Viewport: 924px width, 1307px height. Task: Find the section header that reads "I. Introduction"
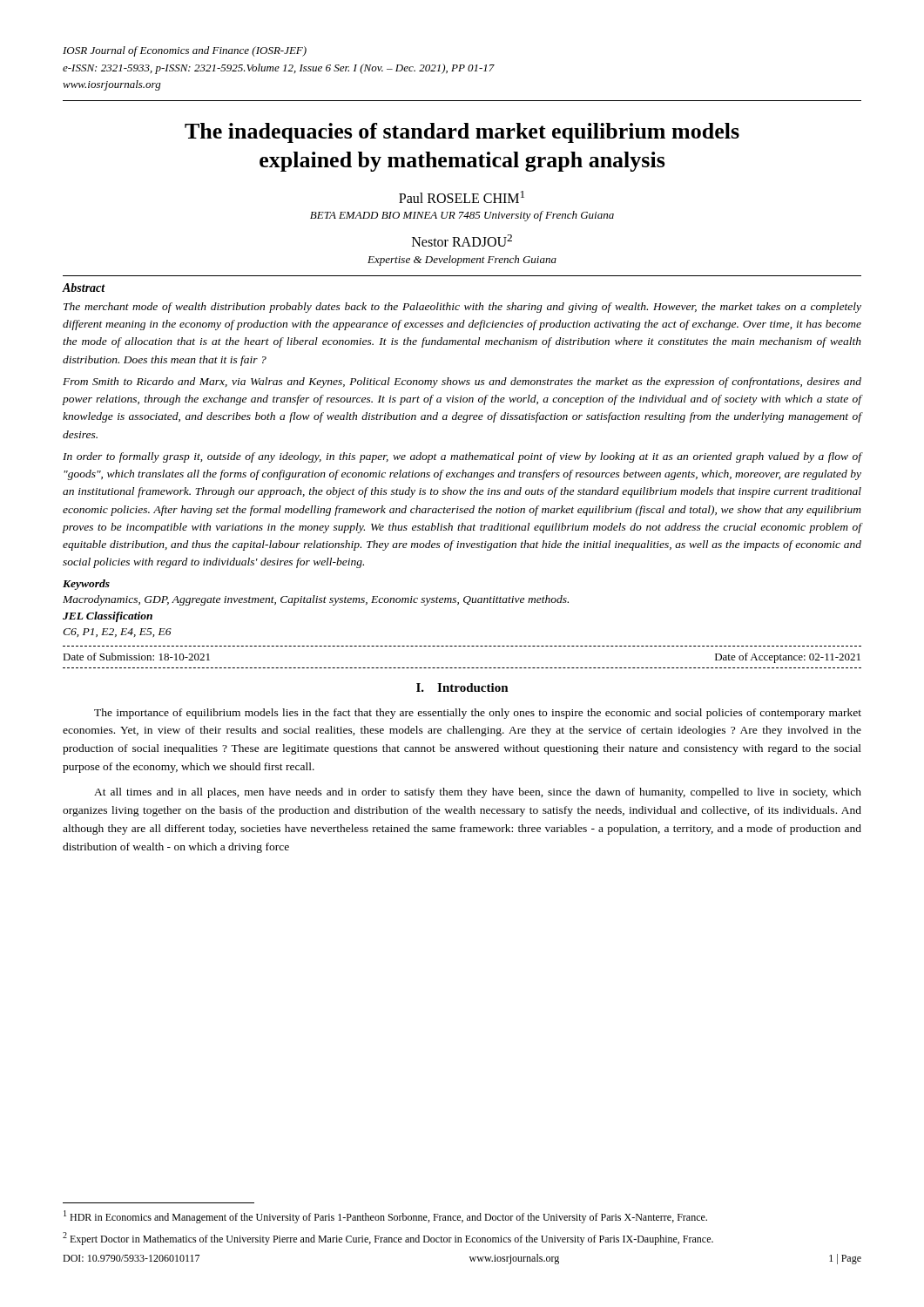(x=462, y=687)
